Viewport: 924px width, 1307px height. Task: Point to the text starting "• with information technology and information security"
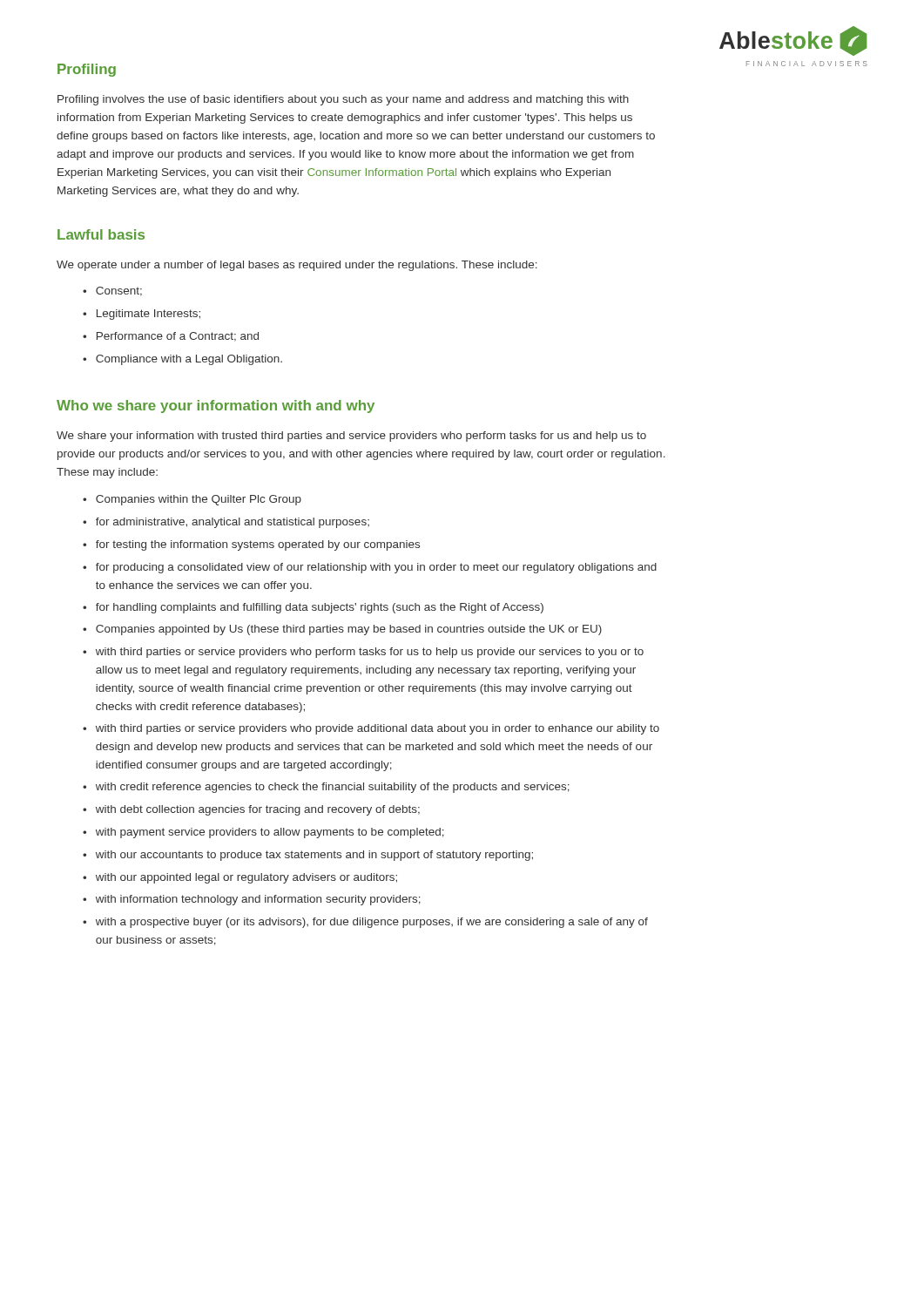[x=252, y=900]
